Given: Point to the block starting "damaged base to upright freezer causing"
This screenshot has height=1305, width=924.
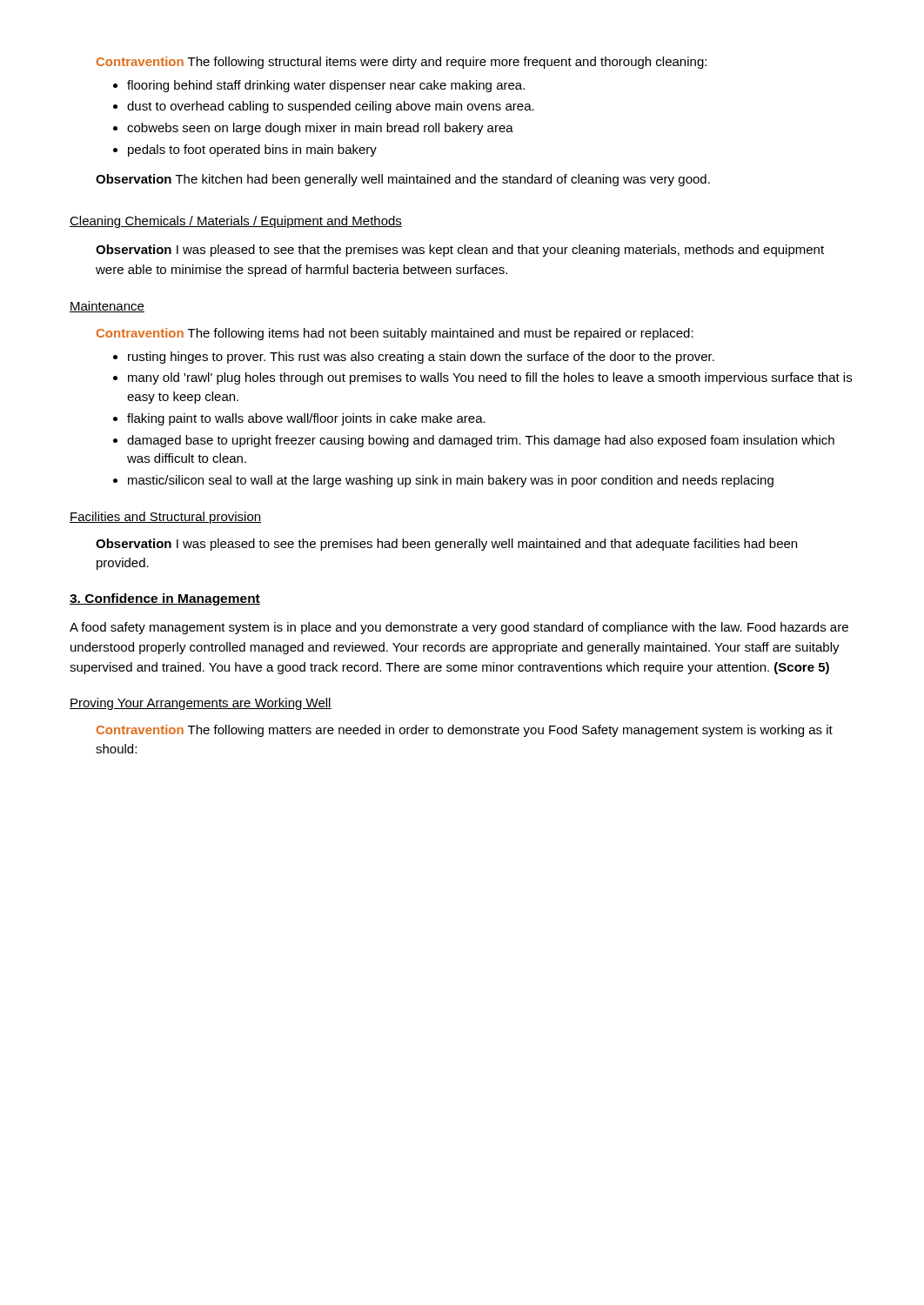Looking at the screenshot, I should click(x=475, y=449).
